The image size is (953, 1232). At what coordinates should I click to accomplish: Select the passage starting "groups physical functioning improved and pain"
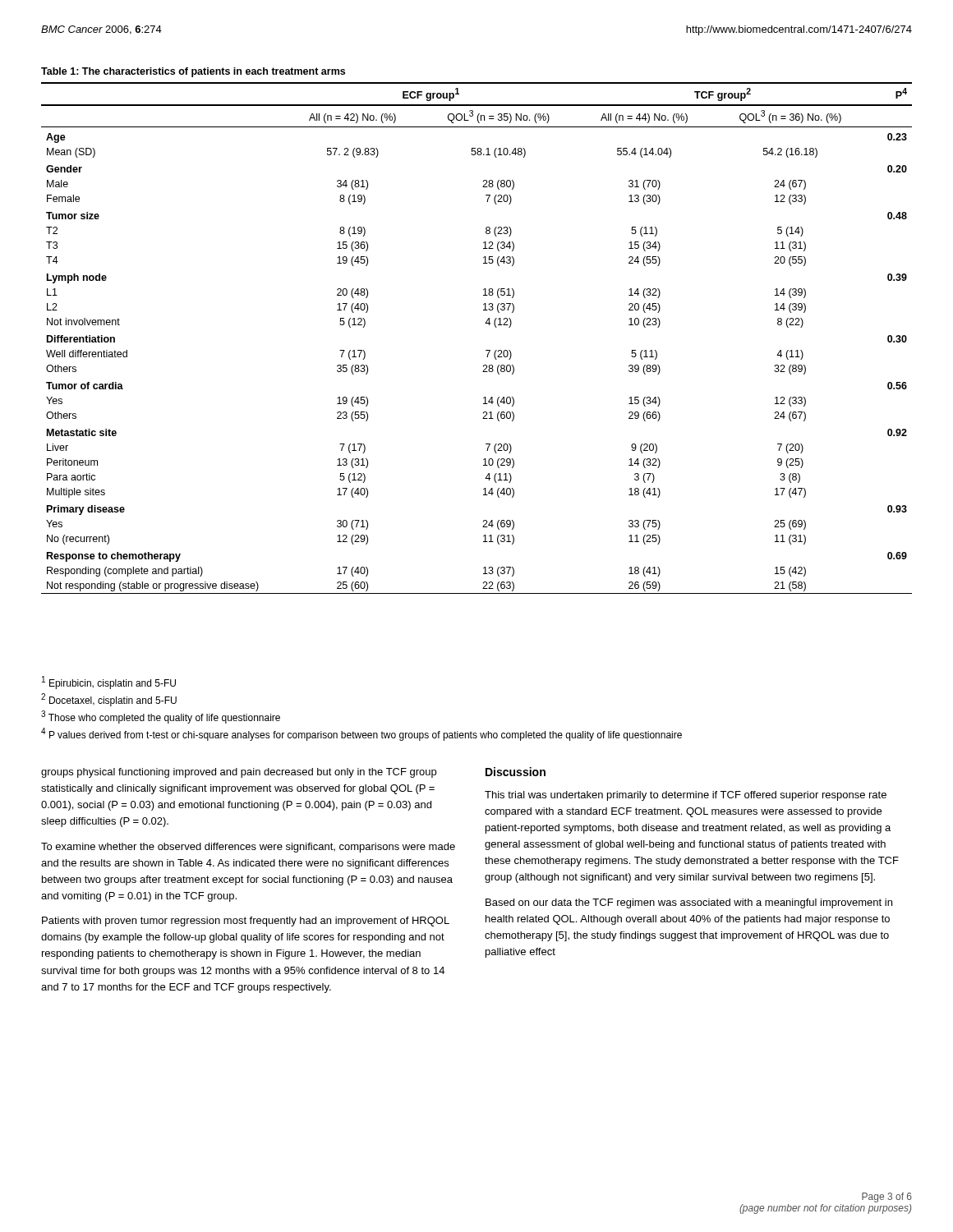(251, 880)
